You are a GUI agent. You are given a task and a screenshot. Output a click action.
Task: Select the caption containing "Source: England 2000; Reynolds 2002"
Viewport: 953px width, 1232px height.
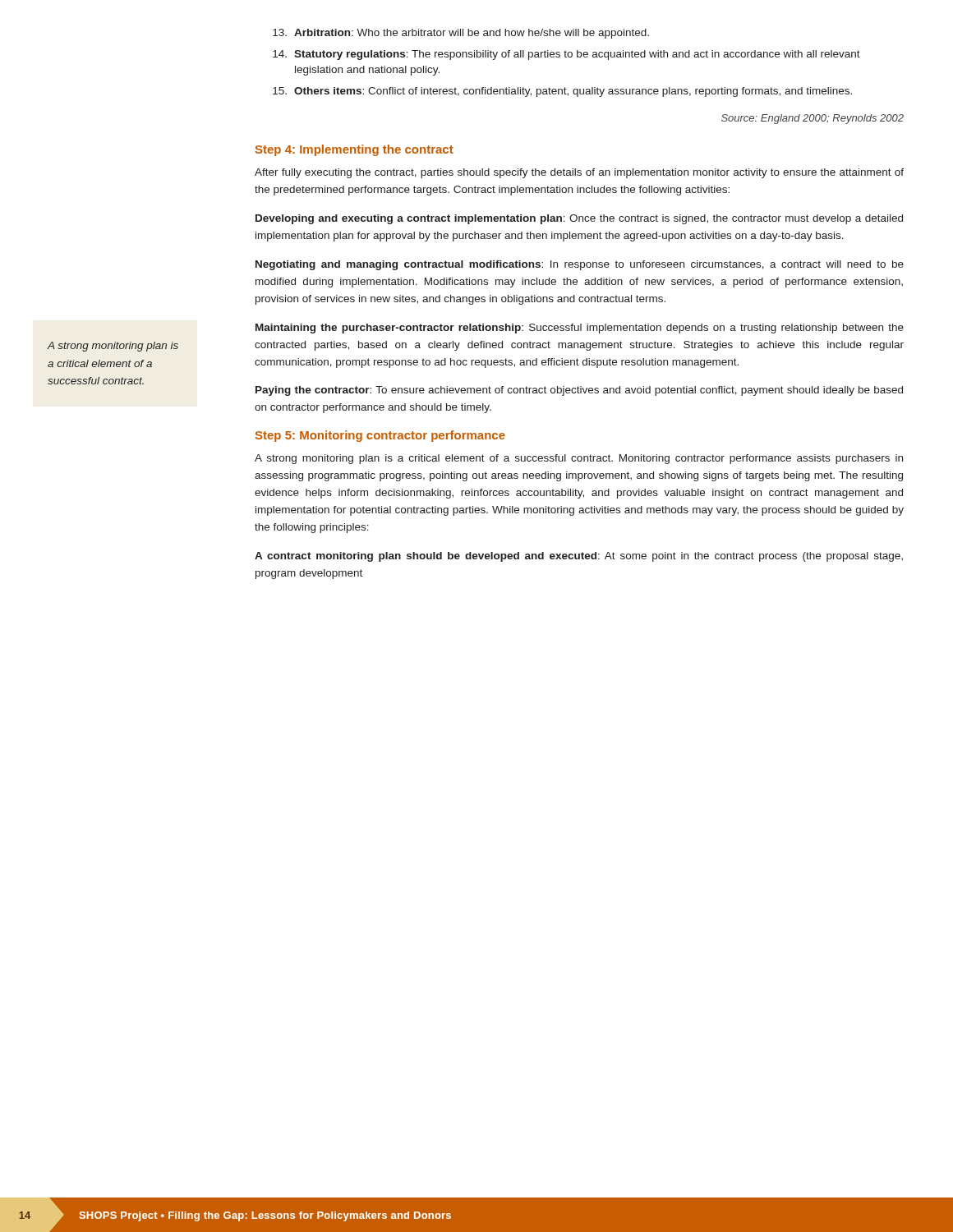pos(812,118)
